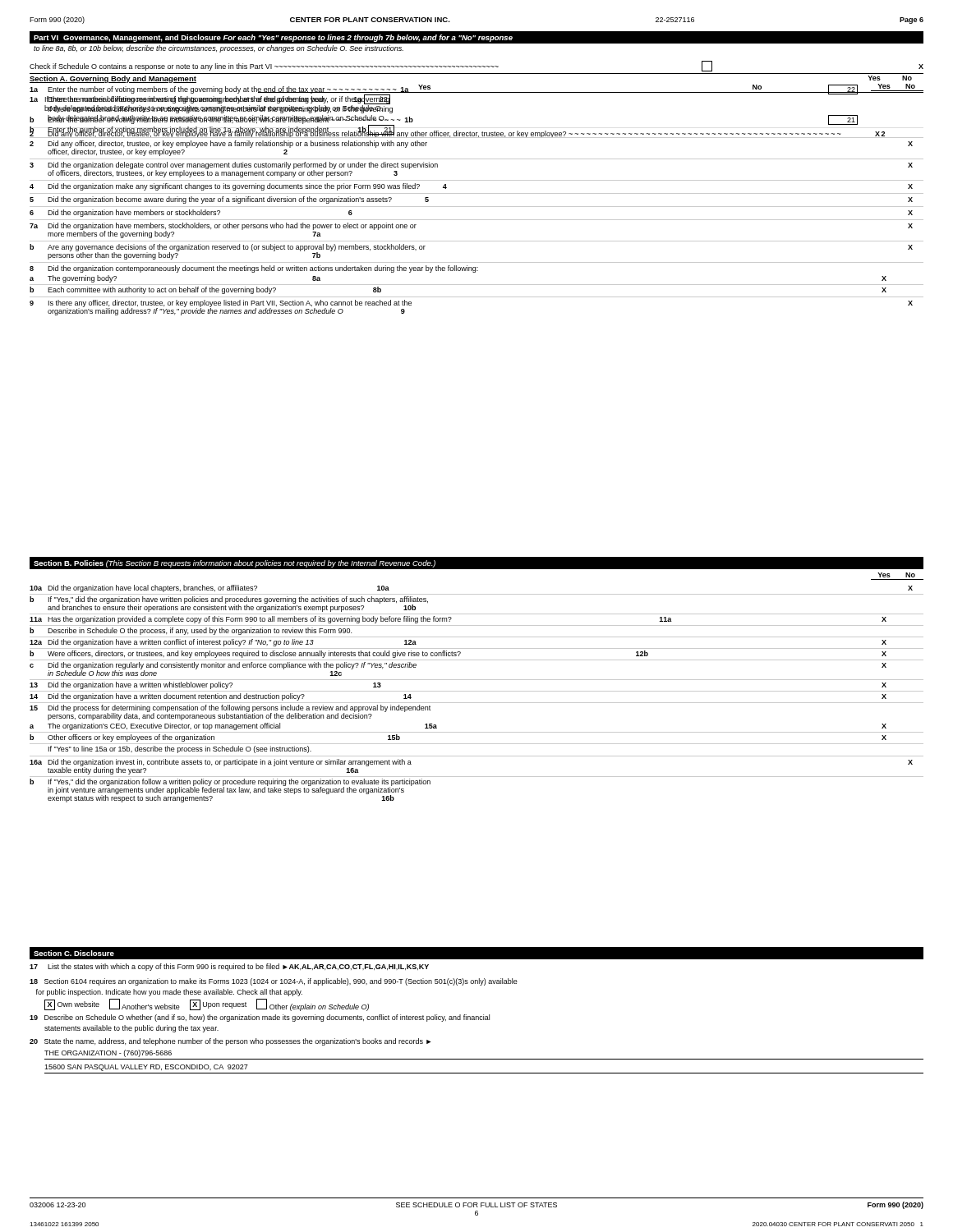Point to the text block starting "20 State the name, address,"
Image resolution: width=953 pixels, height=1232 pixels.
(231, 1041)
